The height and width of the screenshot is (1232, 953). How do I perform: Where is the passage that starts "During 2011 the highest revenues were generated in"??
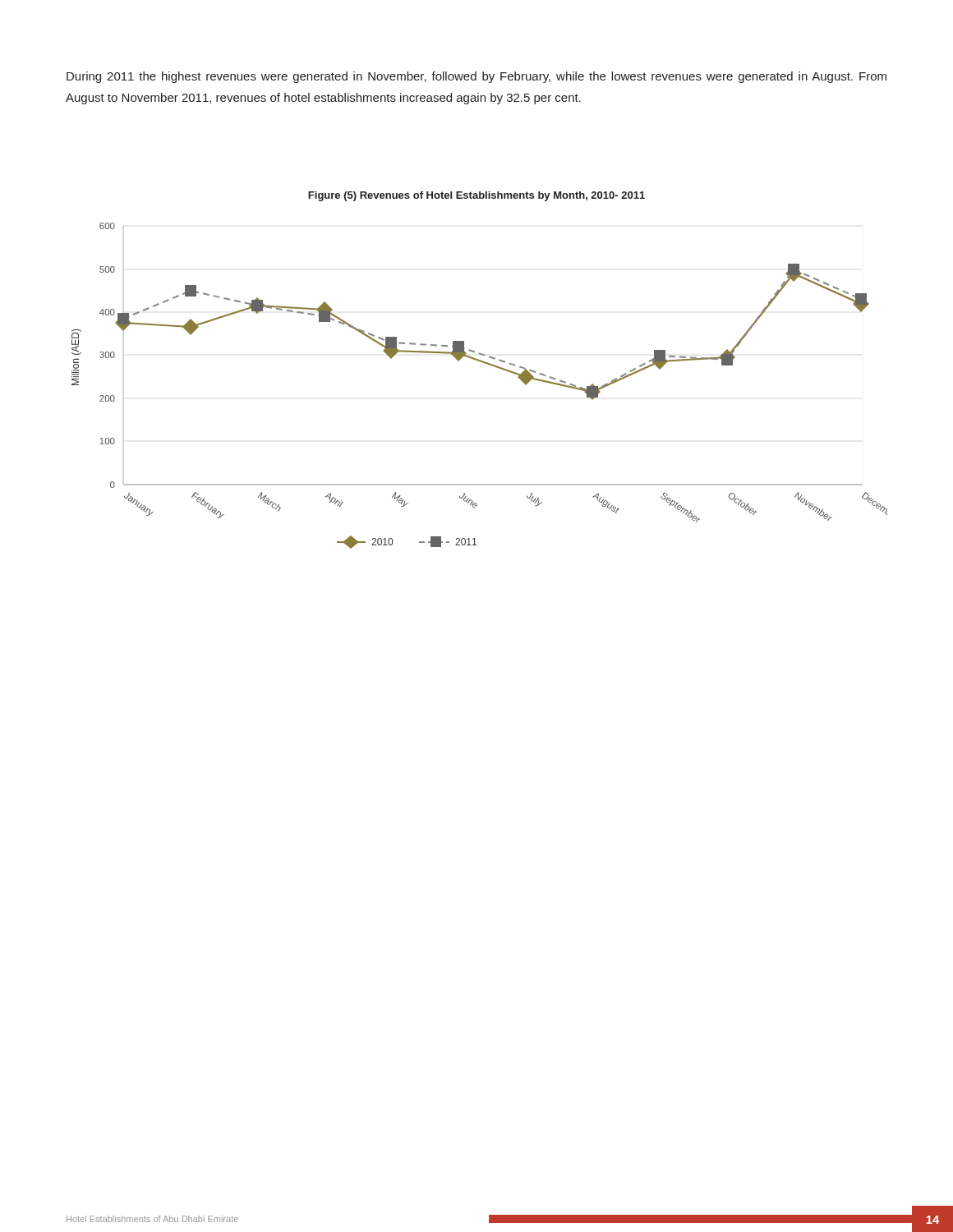[476, 86]
